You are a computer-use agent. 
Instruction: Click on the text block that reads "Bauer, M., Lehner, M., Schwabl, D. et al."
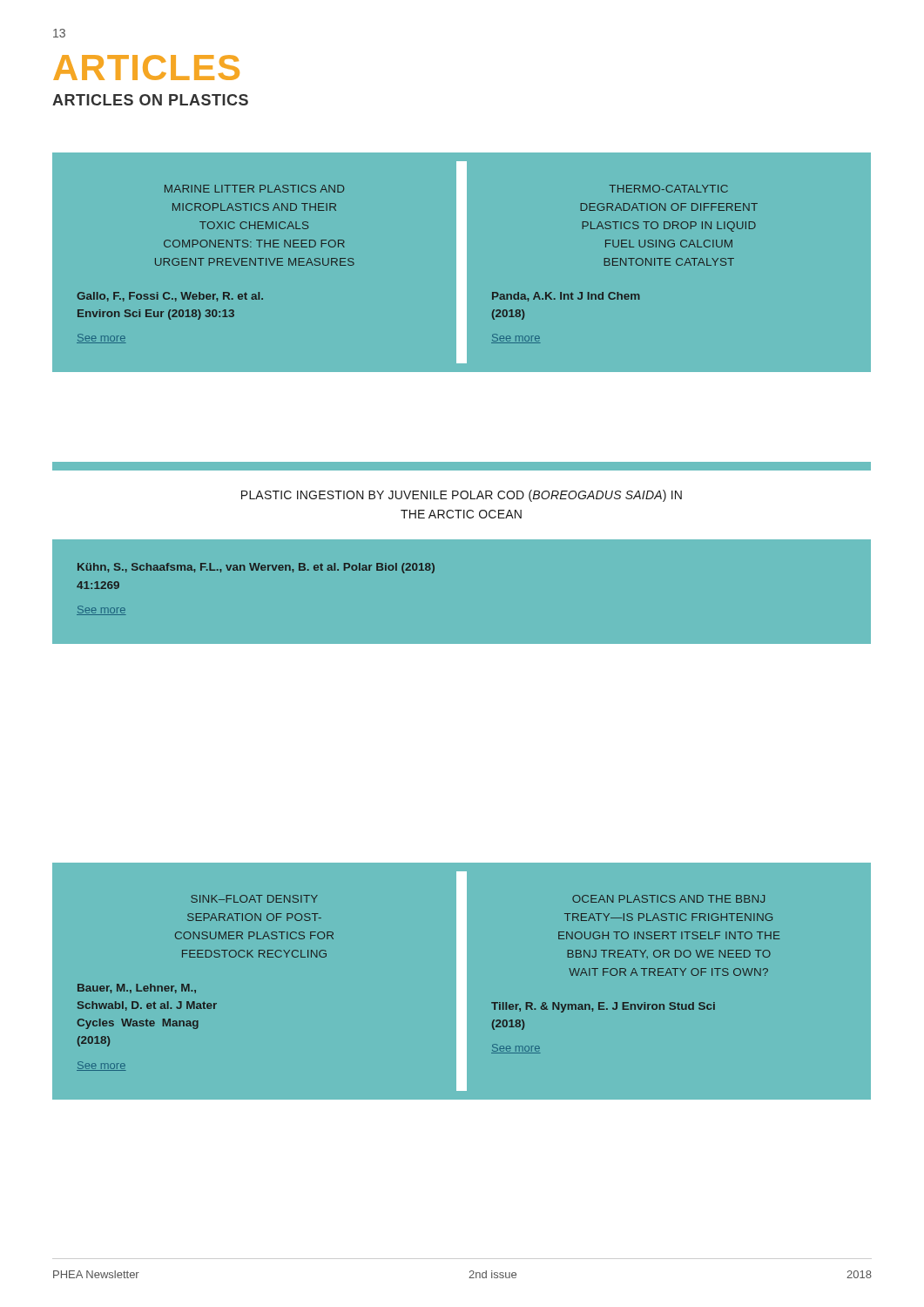click(x=147, y=1014)
